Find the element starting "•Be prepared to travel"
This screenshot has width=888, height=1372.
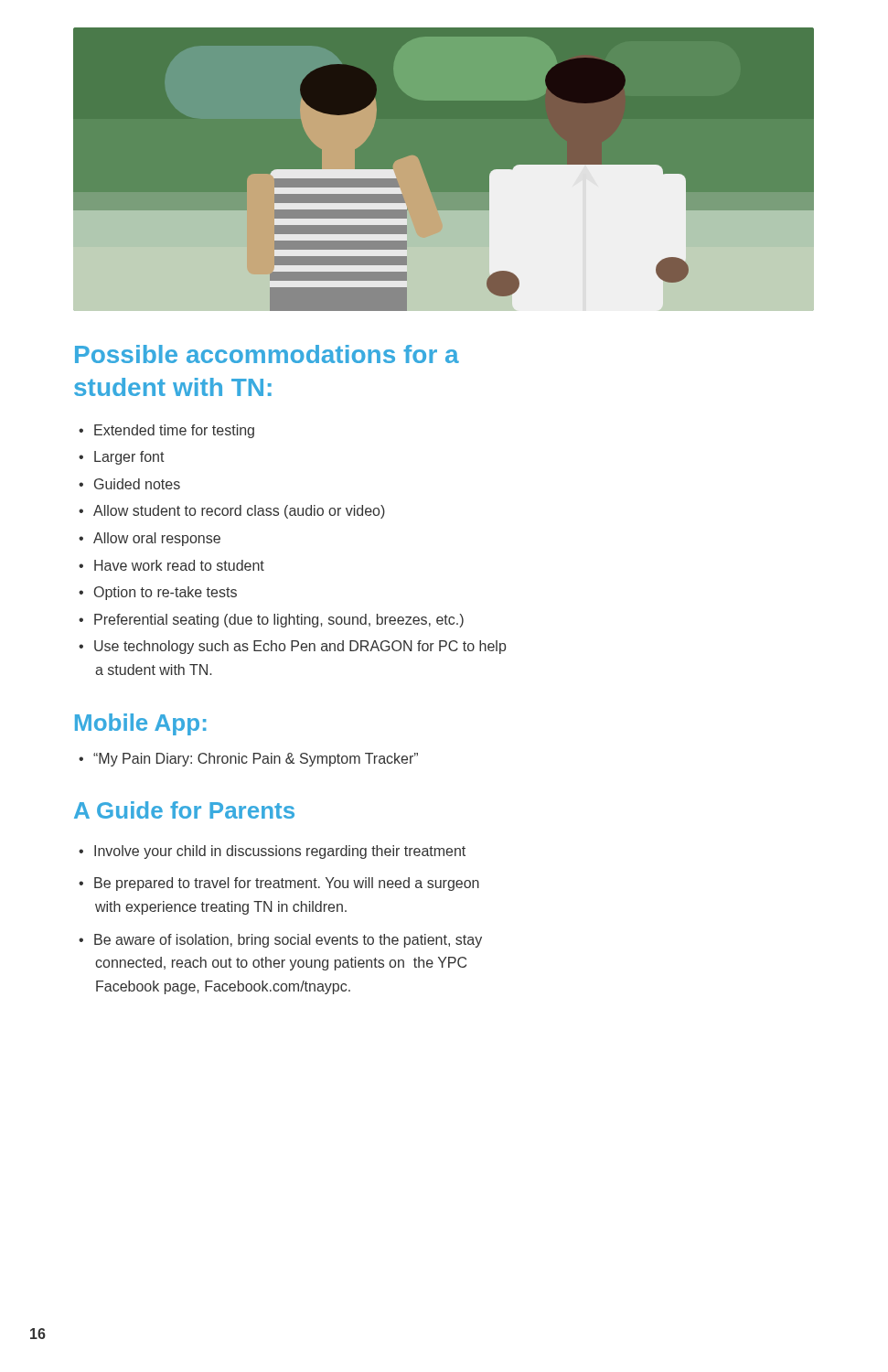tap(279, 893)
